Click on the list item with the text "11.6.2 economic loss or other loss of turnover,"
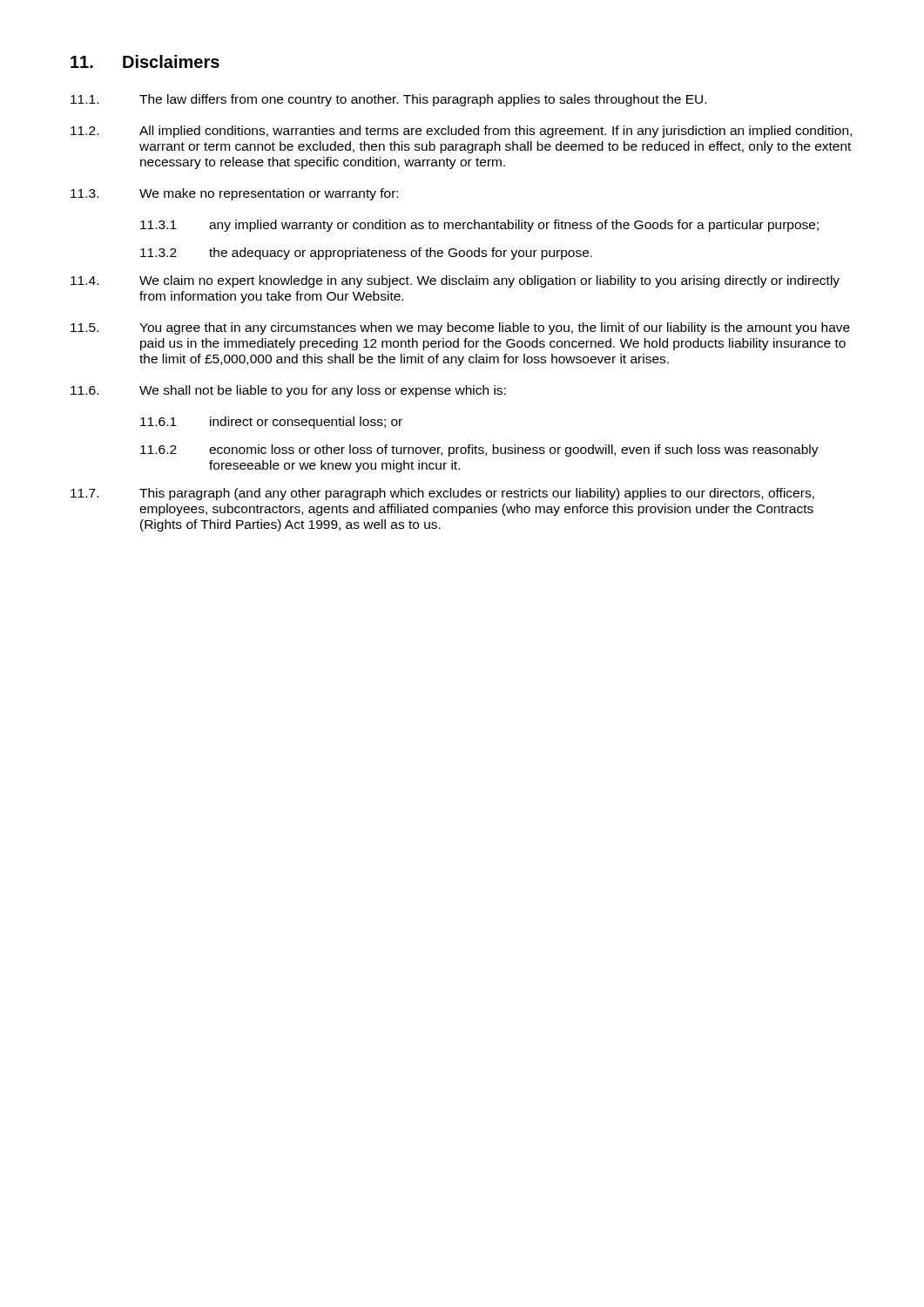 click(x=497, y=457)
